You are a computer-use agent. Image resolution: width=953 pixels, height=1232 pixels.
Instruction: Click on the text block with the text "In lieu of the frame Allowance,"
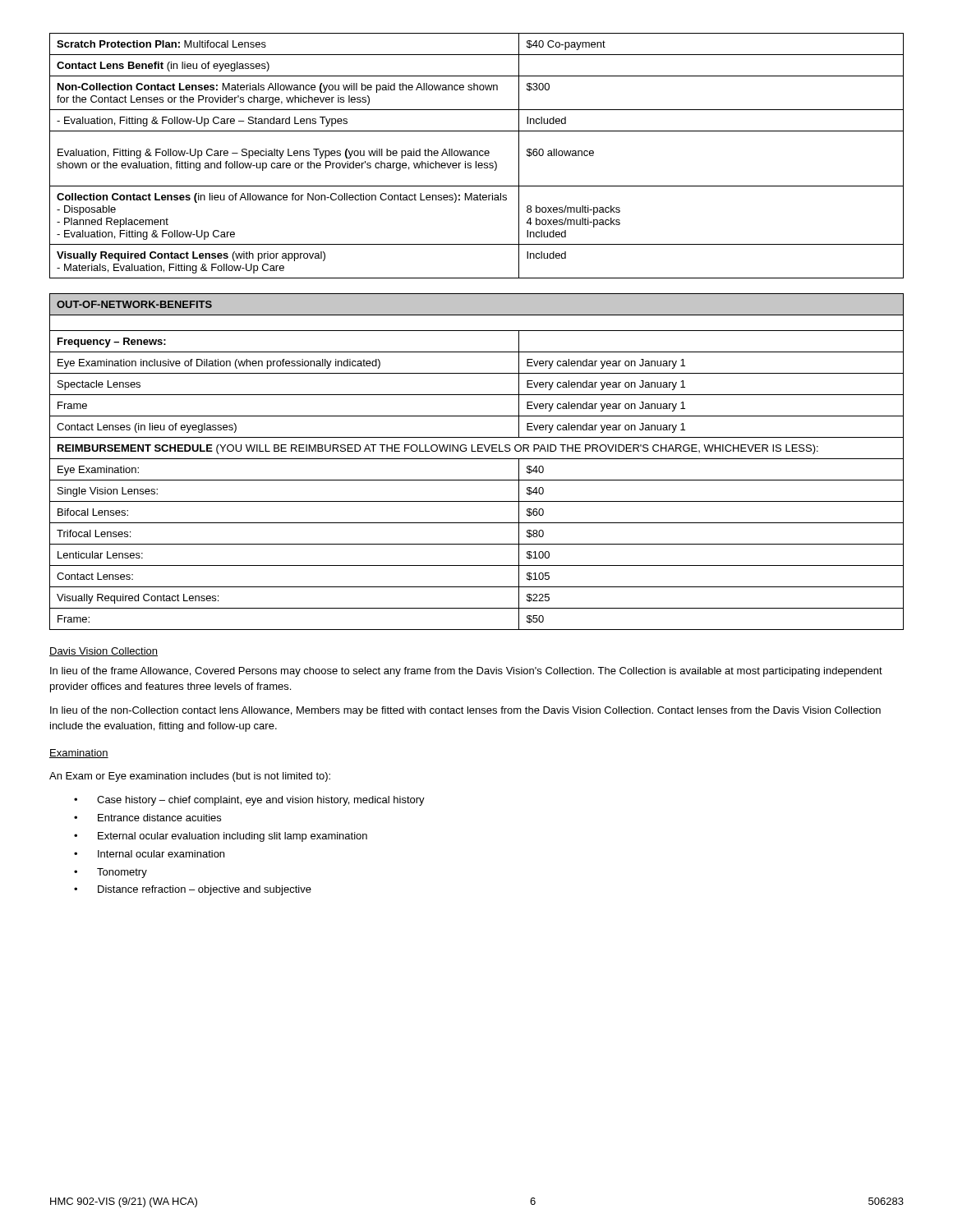(x=466, y=678)
